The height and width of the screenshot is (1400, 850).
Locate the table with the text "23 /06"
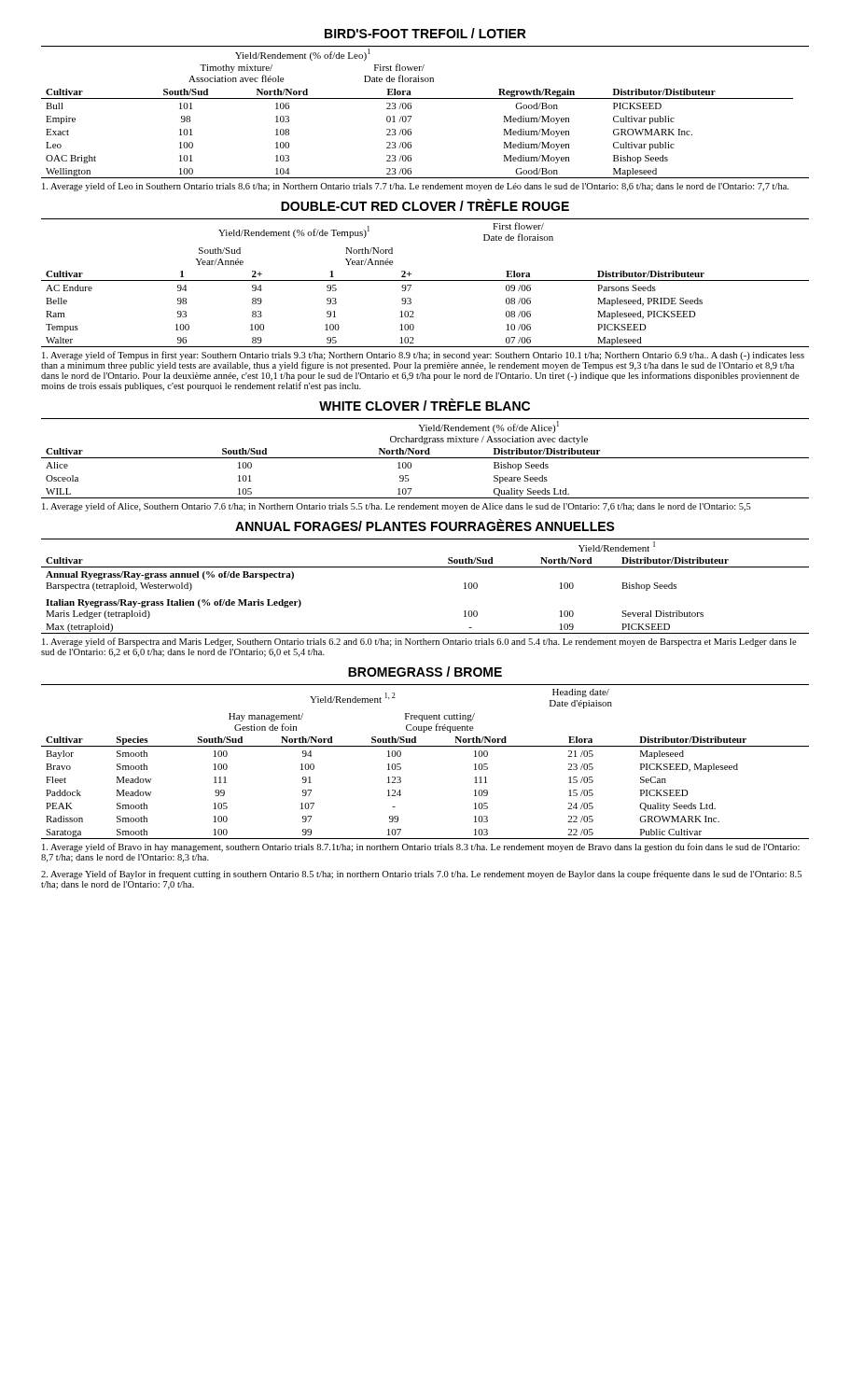(425, 112)
